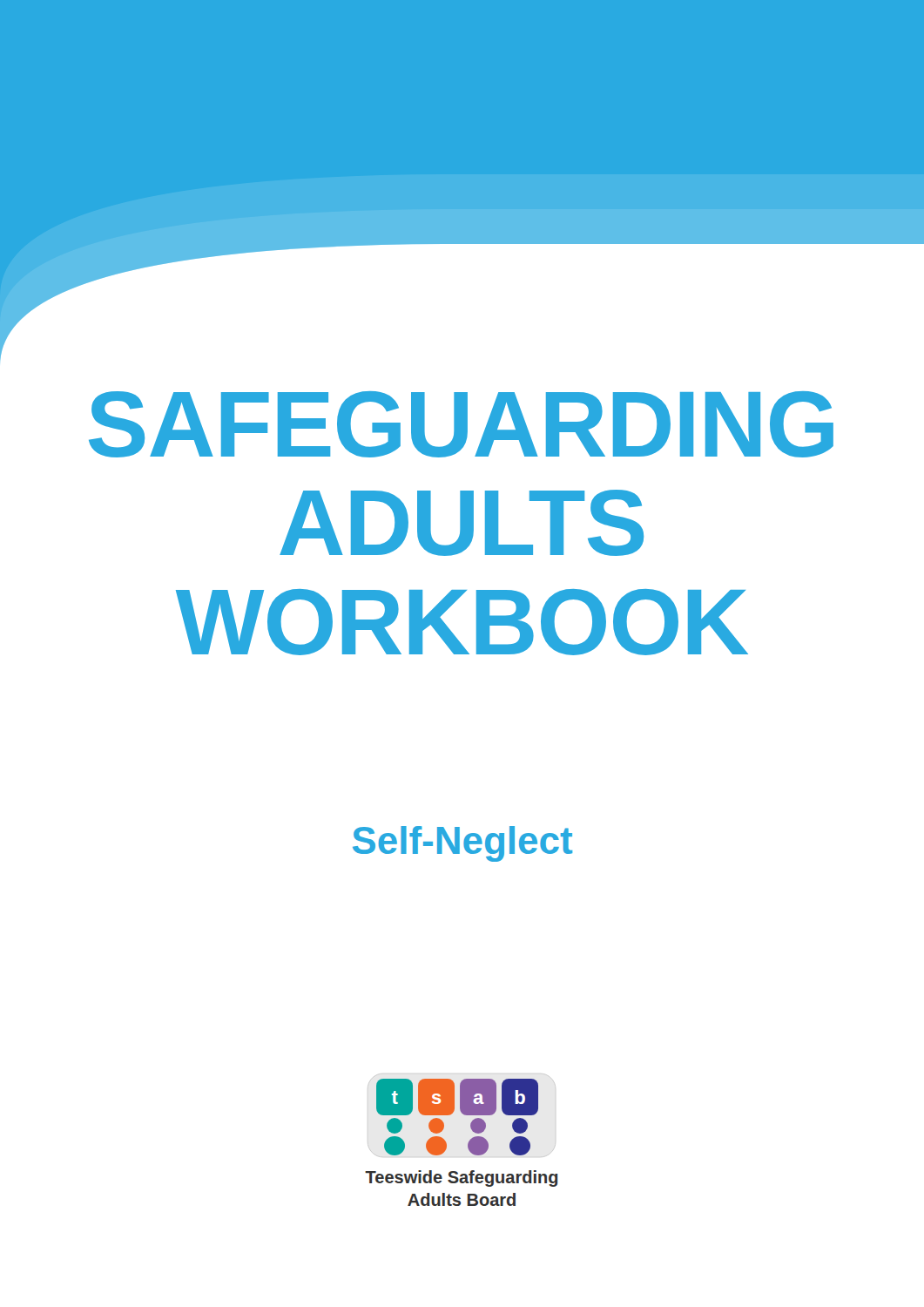924x1307 pixels.
Task: Locate the illustration
Action: point(462,654)
